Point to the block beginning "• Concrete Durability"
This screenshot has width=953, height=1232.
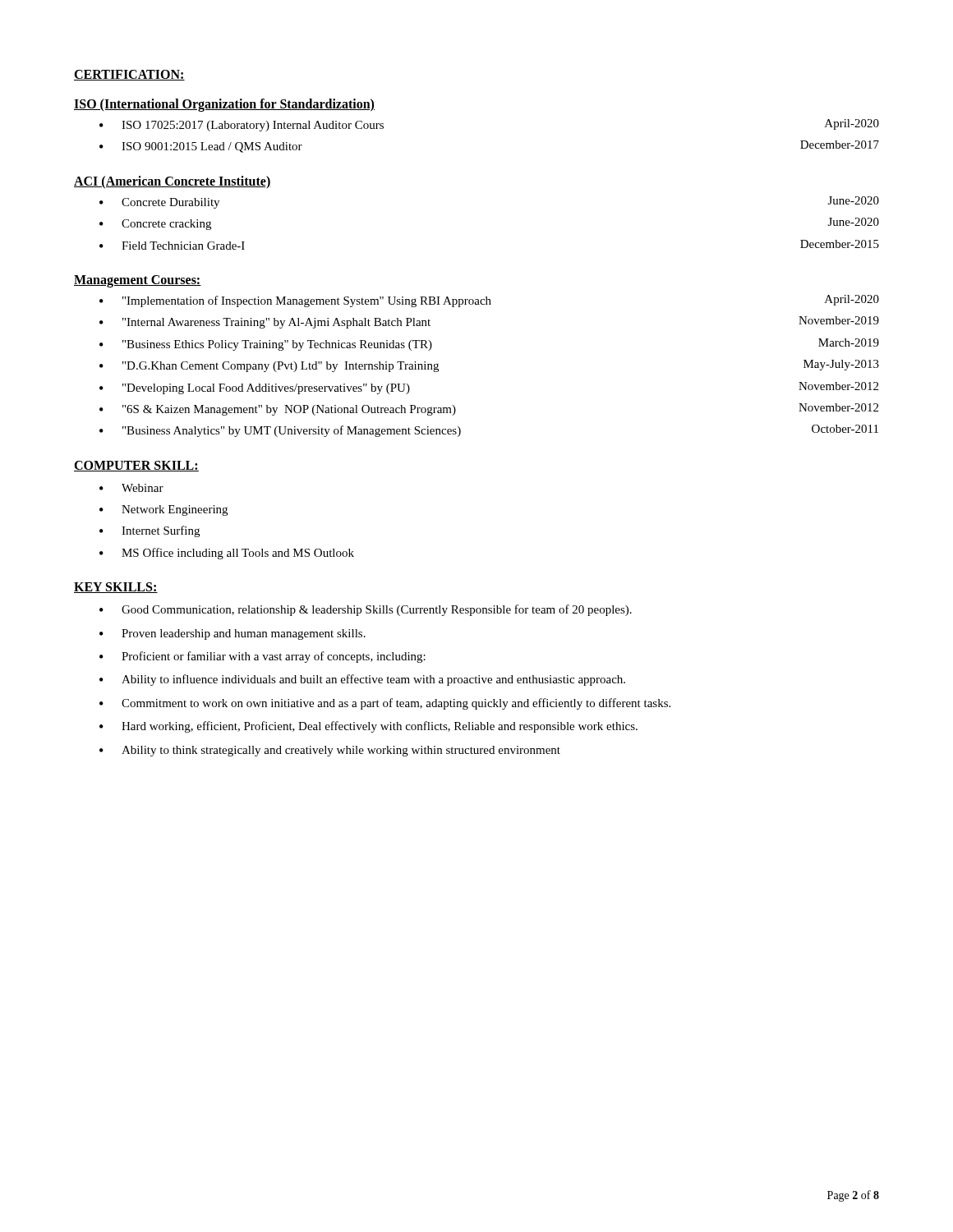coord(176,202)
